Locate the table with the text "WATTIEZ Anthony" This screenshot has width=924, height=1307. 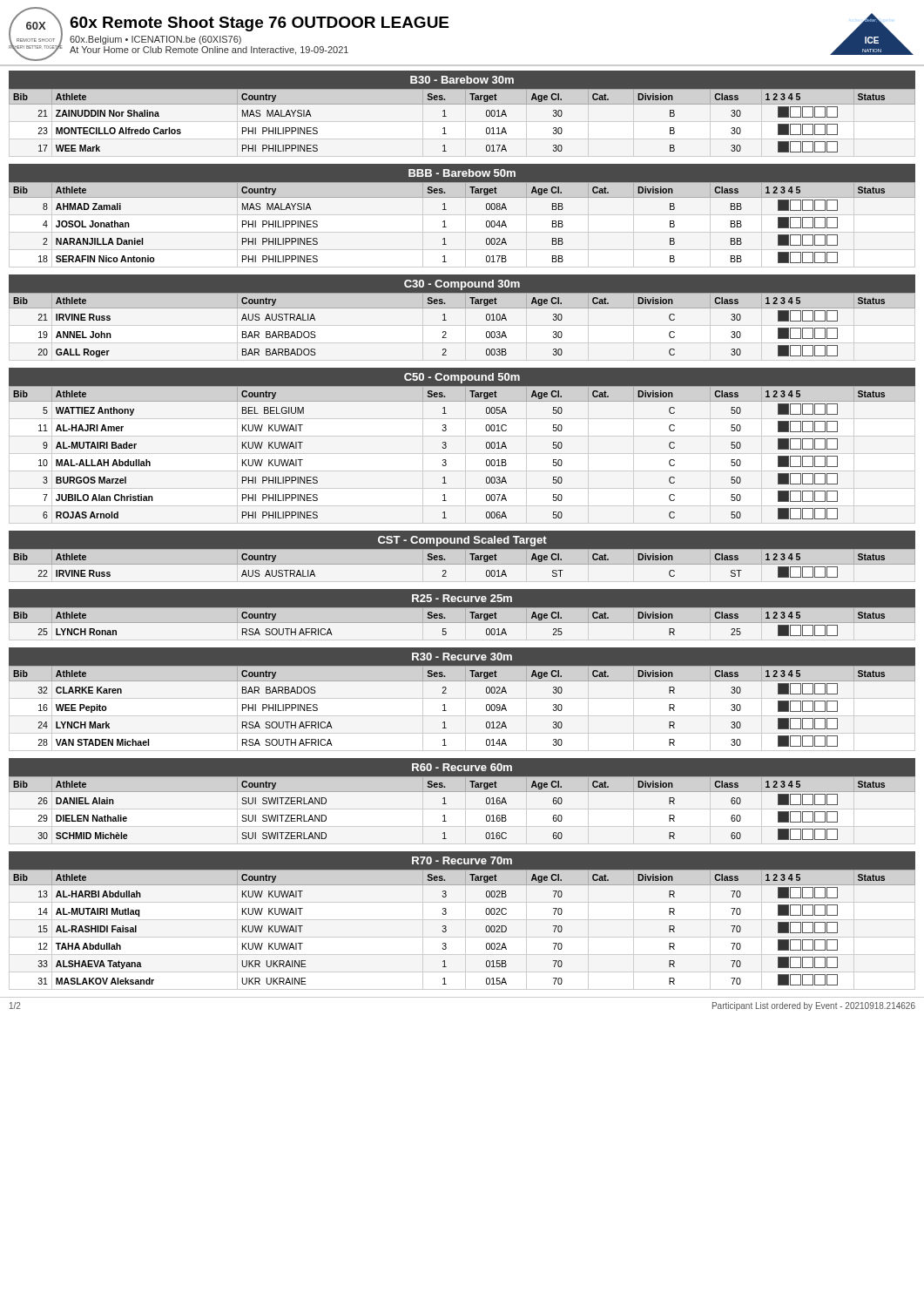(x=462, y=455)
